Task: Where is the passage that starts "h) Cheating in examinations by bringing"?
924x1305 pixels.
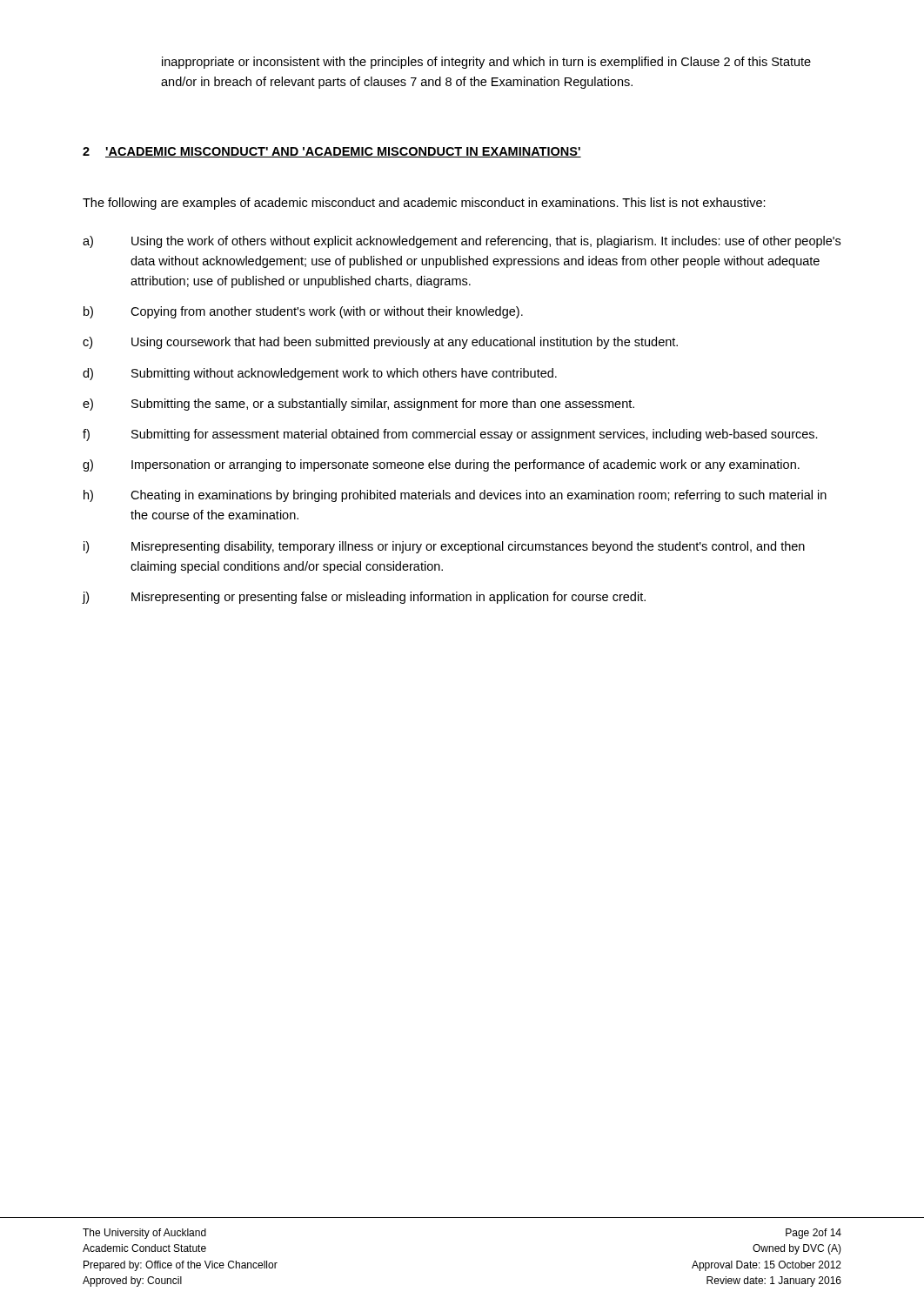Action: [462, 506]
